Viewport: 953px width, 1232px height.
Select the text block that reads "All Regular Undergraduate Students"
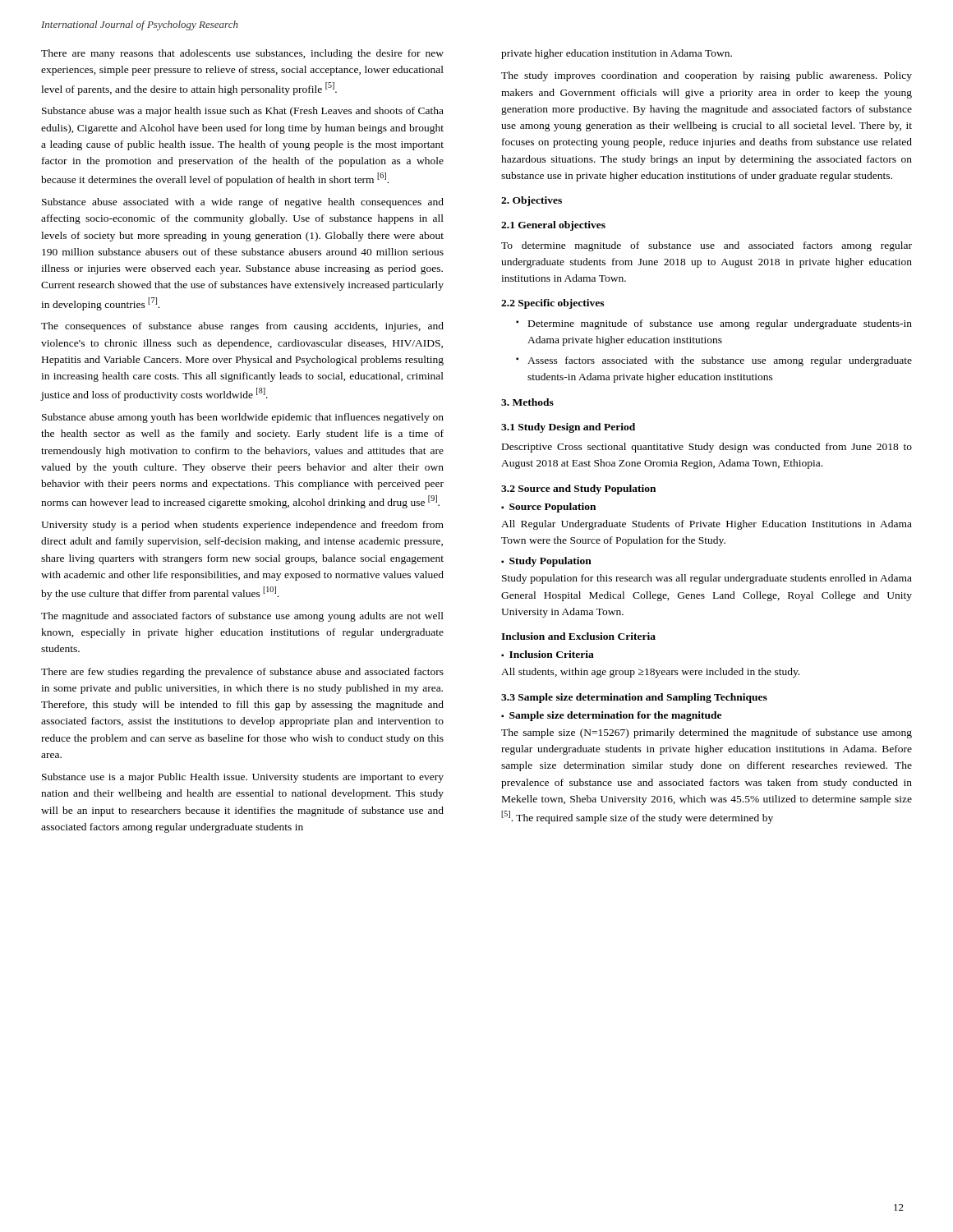coord(707,532)
